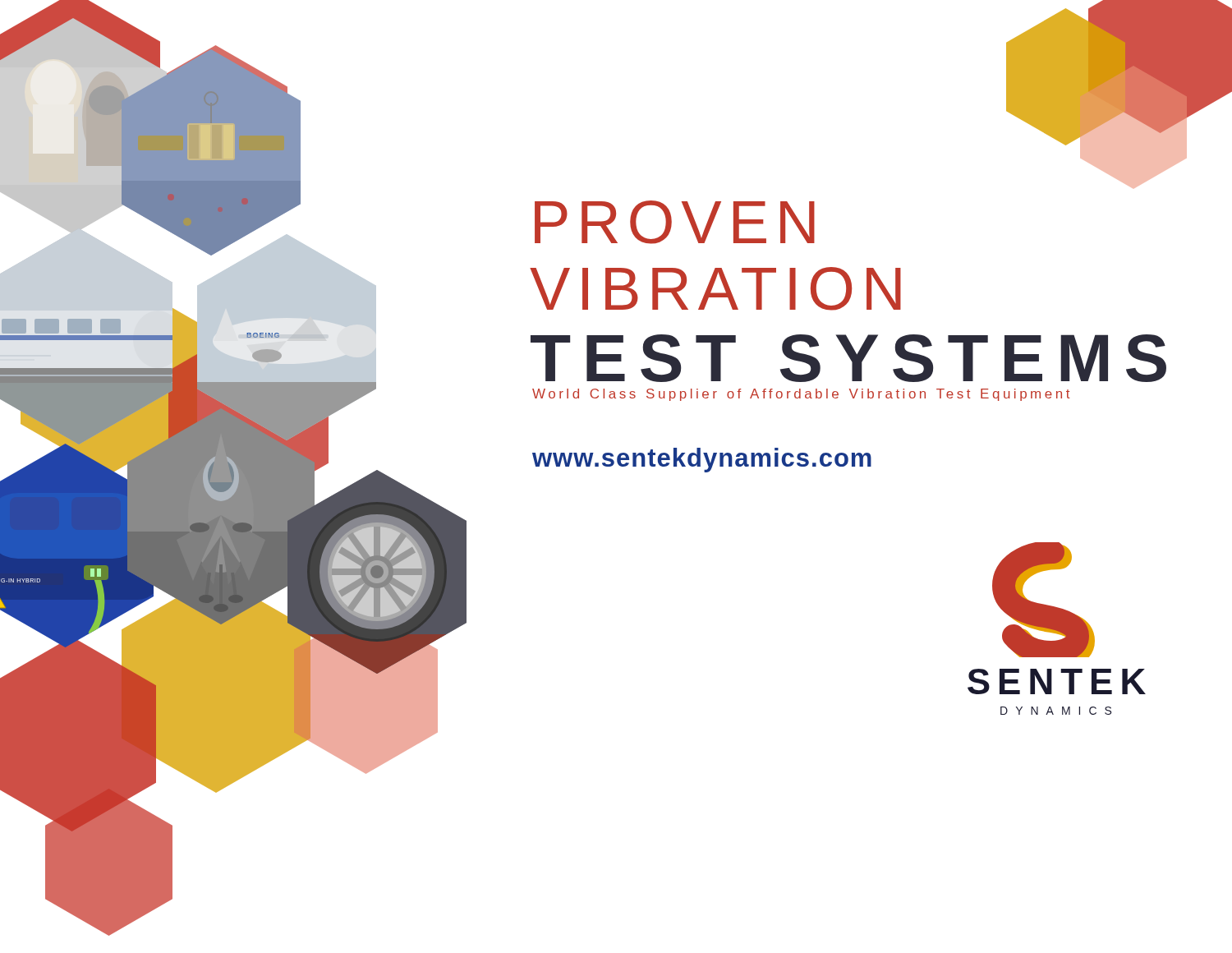Navigate to the text starting "PROVEN VIBRATION TEST SYSTEMS"

[862, 291]
